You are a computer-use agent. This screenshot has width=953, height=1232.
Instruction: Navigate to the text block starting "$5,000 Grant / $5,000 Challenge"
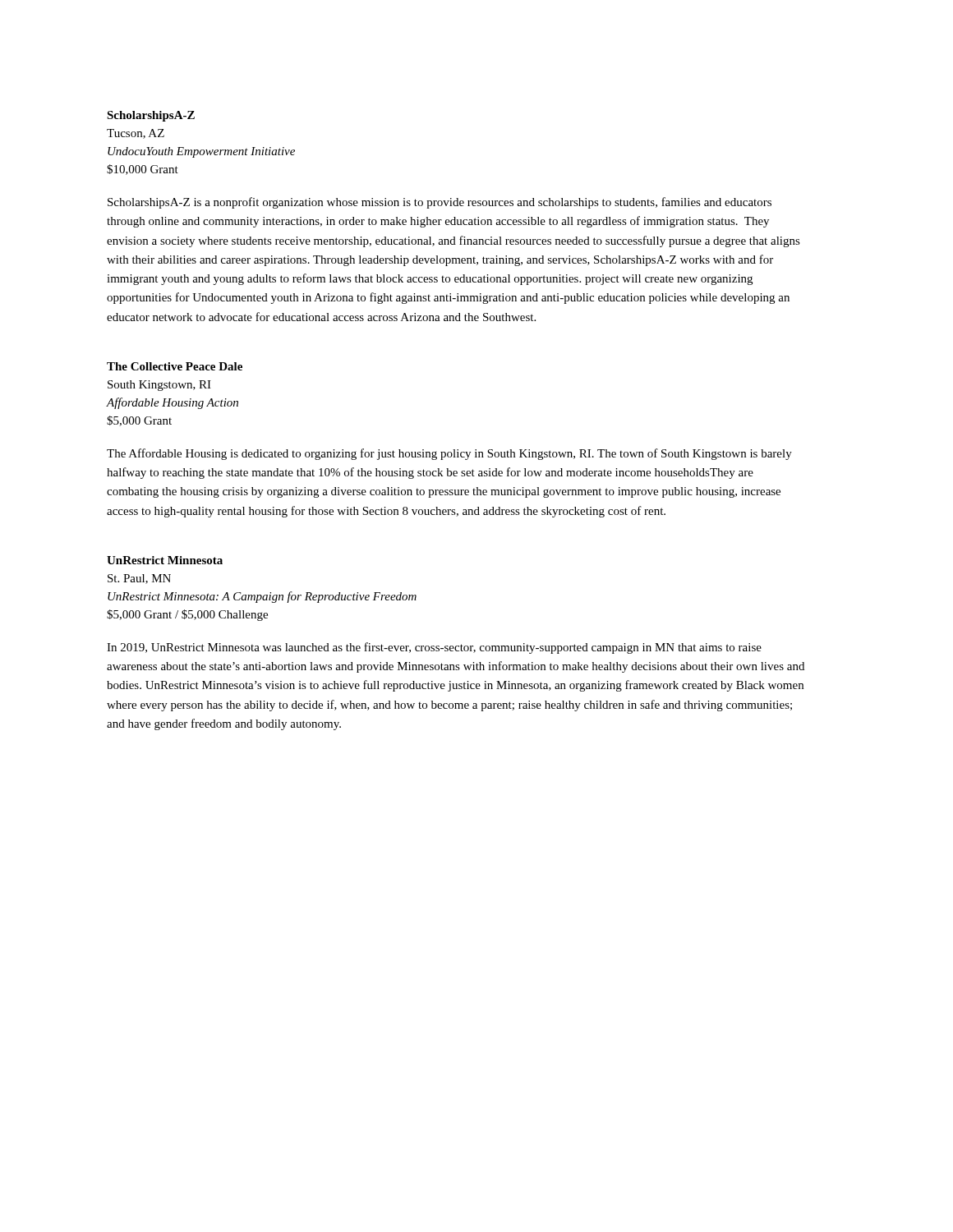[188, 614]
